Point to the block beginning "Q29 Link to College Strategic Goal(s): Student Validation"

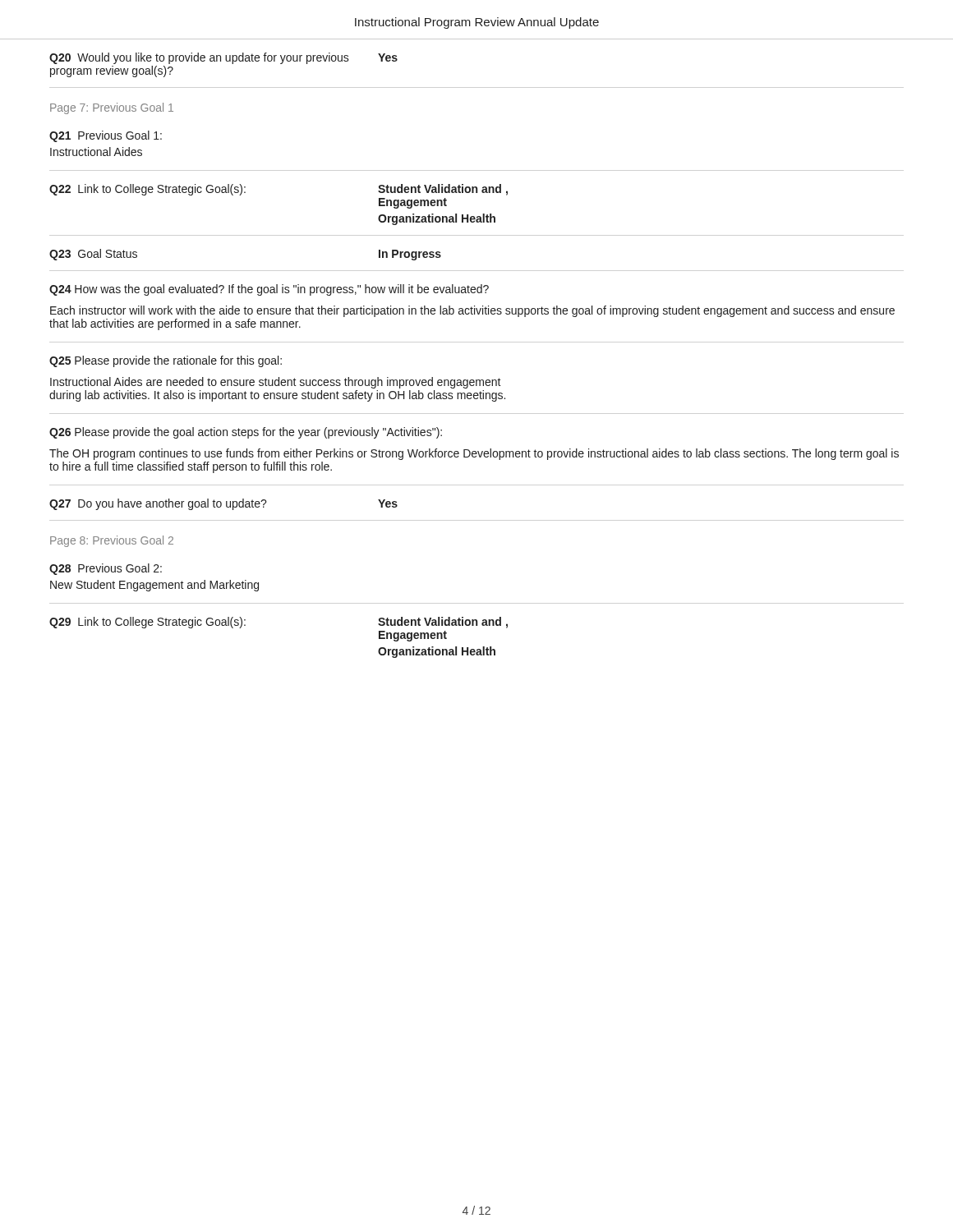476,637
